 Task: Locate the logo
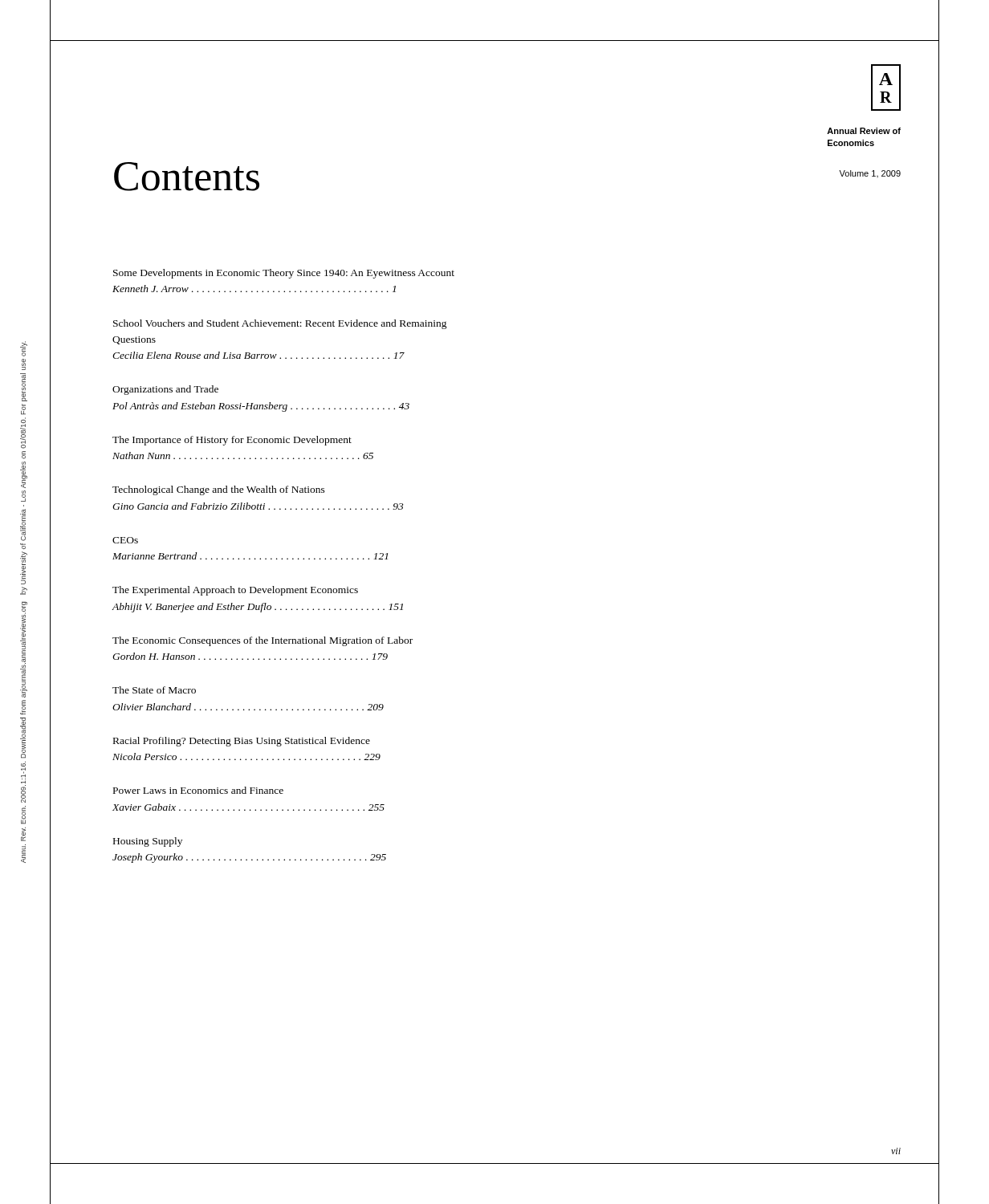[886, 87]
